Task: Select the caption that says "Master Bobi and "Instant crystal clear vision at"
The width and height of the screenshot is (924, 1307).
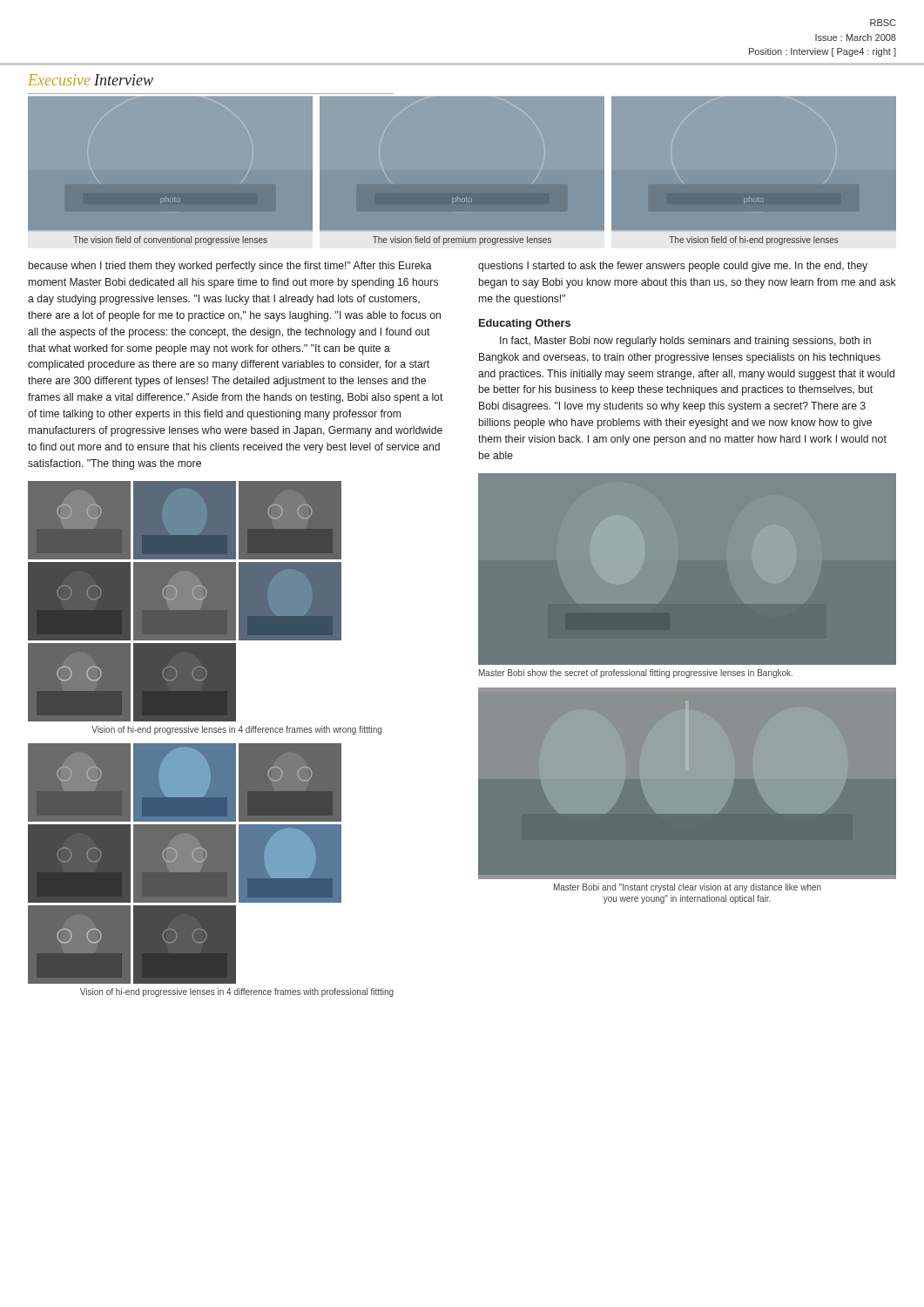Action: (x=687, y=893)
